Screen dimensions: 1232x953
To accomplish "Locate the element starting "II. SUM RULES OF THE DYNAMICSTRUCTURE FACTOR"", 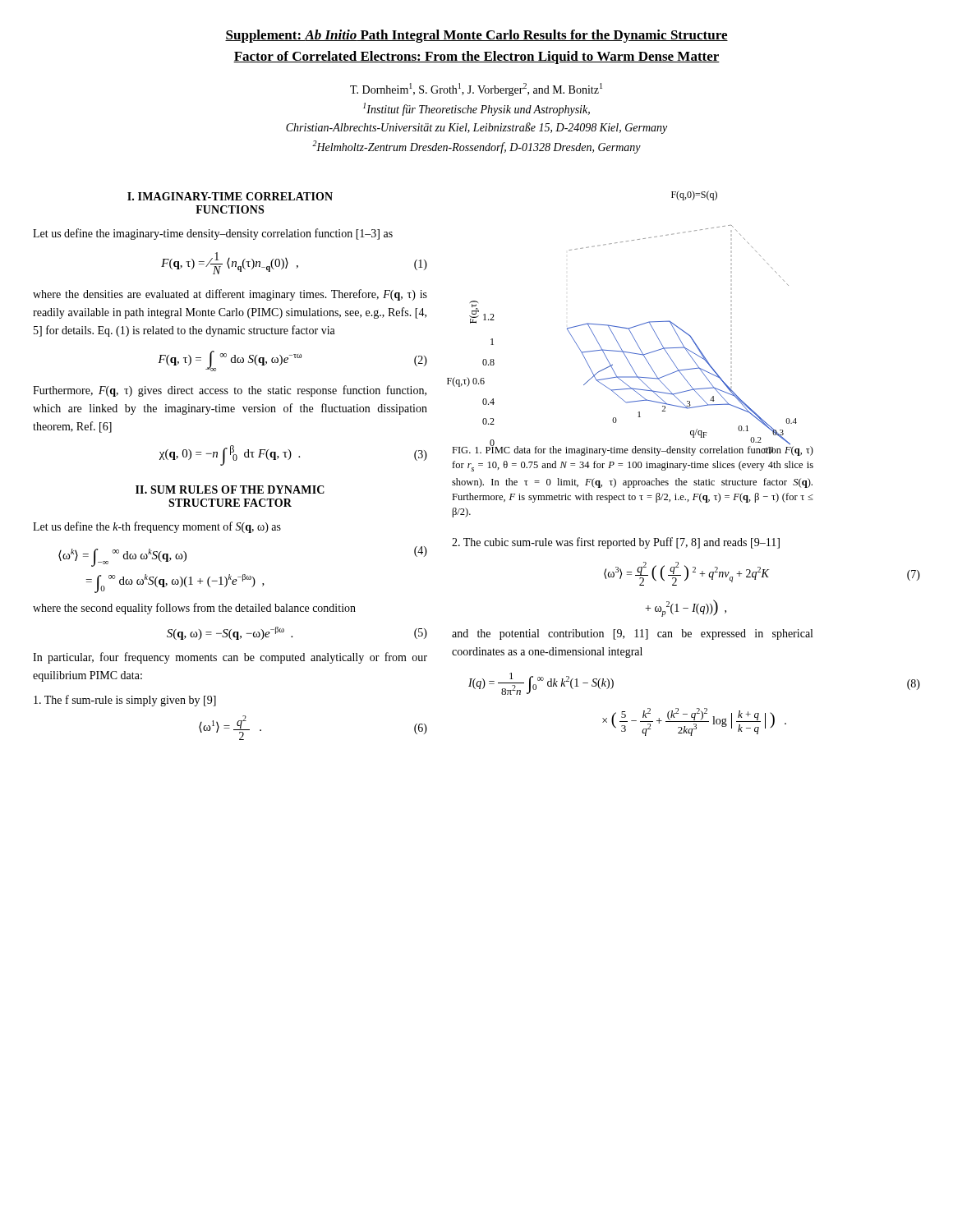I will (x=230, y=496).
